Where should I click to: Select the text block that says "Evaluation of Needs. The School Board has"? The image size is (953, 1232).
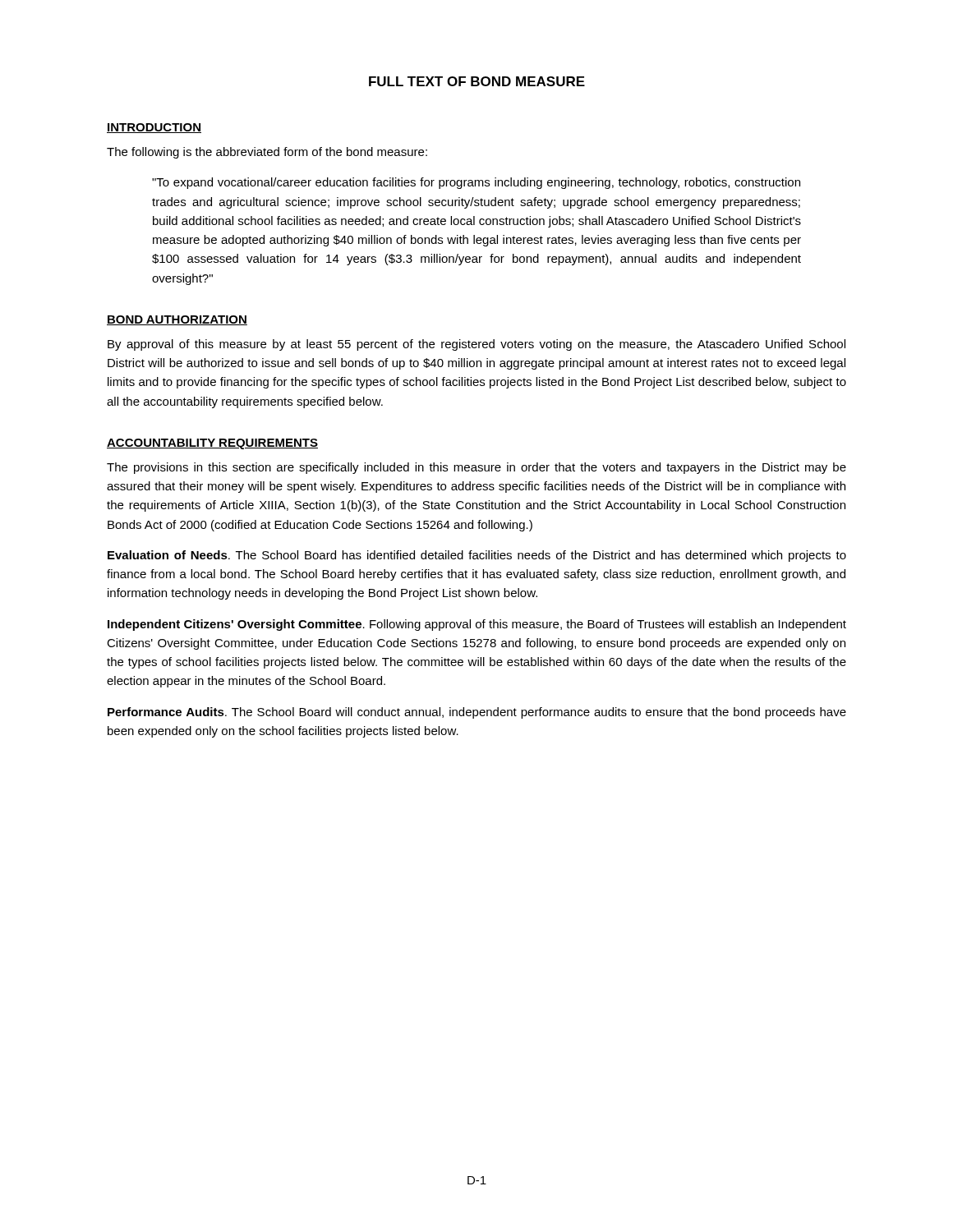(476, 574)
